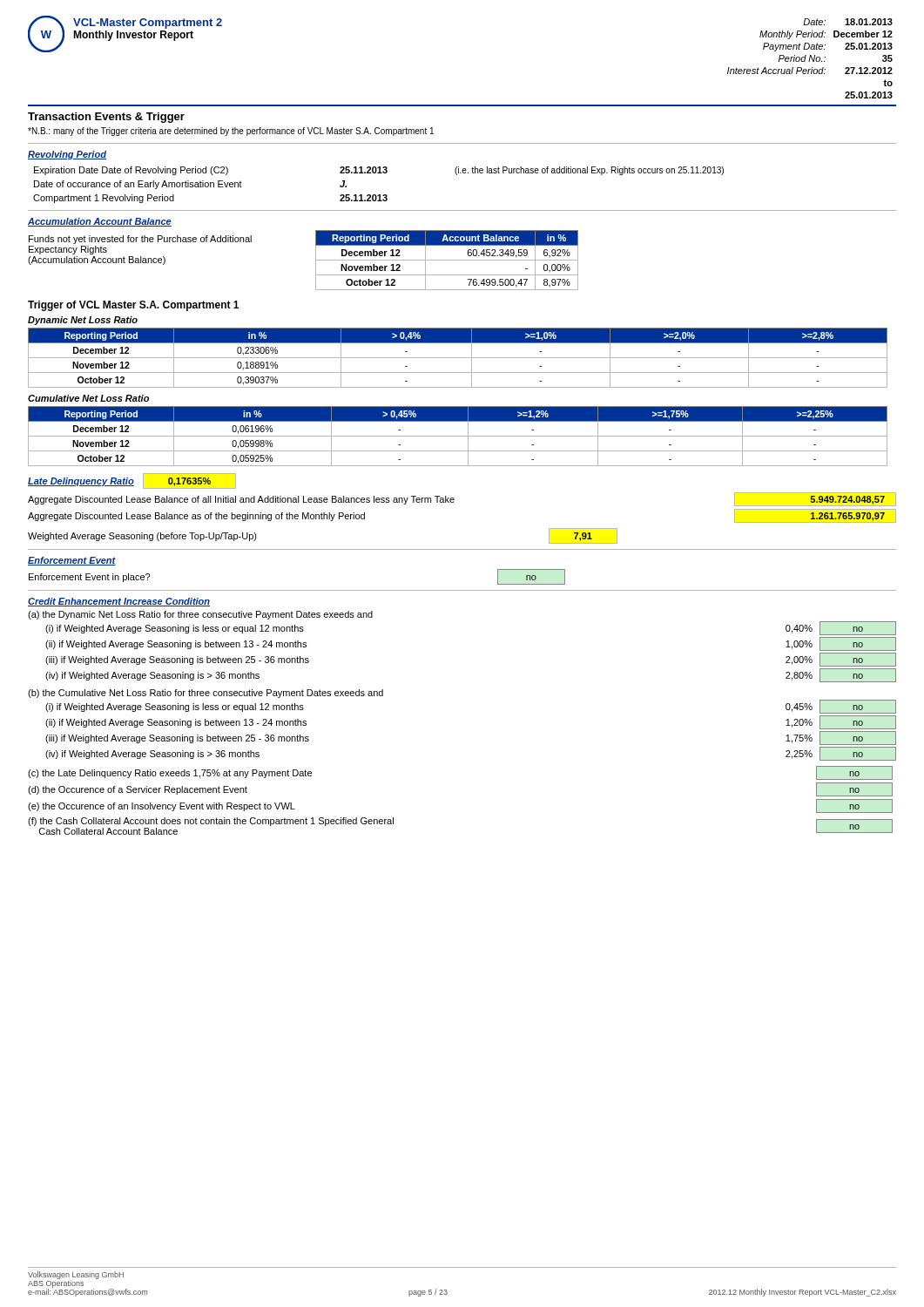Point to the block starting "(b) the Cumulative Net Loss Ratio for three"
The height and width of the screenshot is (1307, 924).
click(206, 693)
